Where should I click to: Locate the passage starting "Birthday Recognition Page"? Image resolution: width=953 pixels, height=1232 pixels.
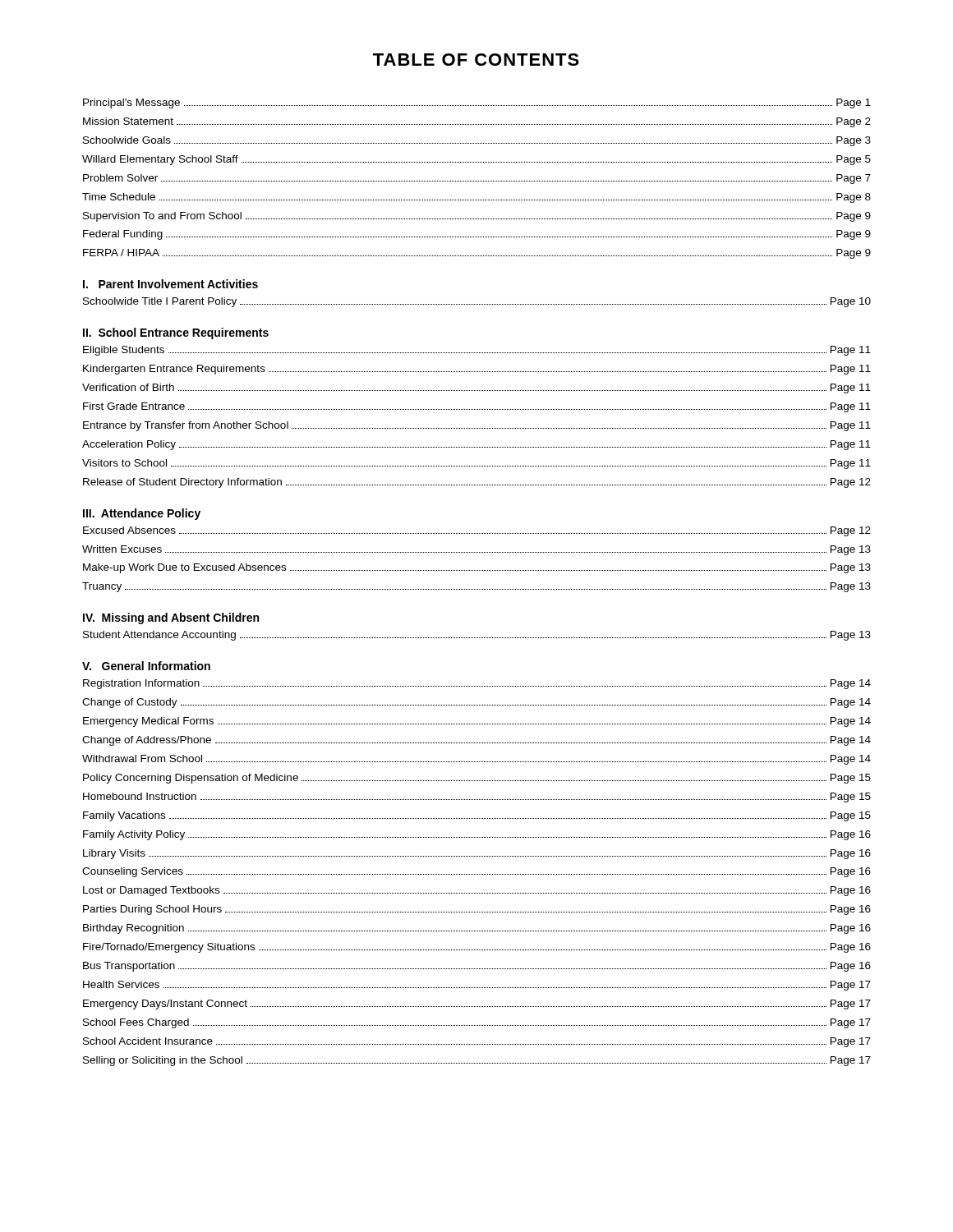click(x=476, y=929)
